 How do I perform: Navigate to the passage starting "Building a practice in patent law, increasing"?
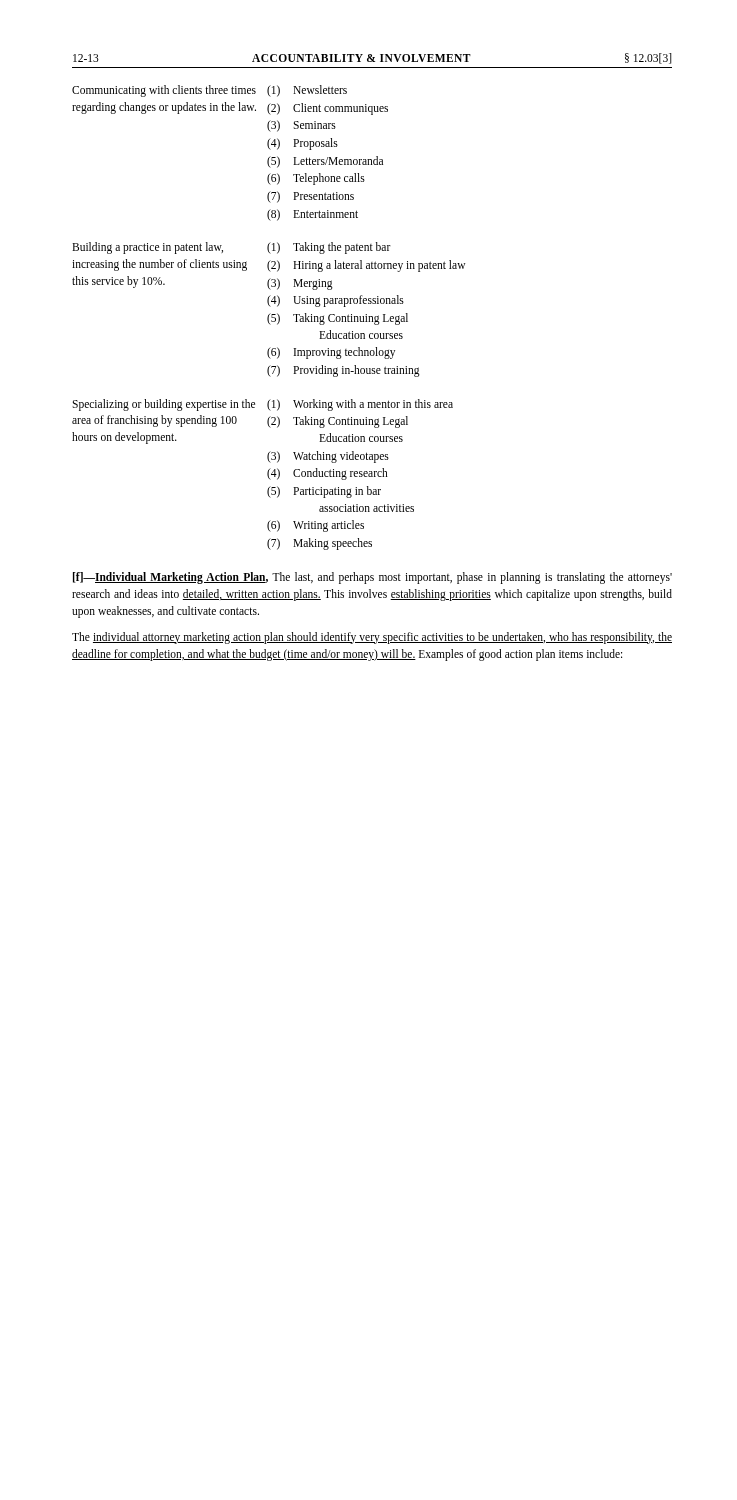160,264
